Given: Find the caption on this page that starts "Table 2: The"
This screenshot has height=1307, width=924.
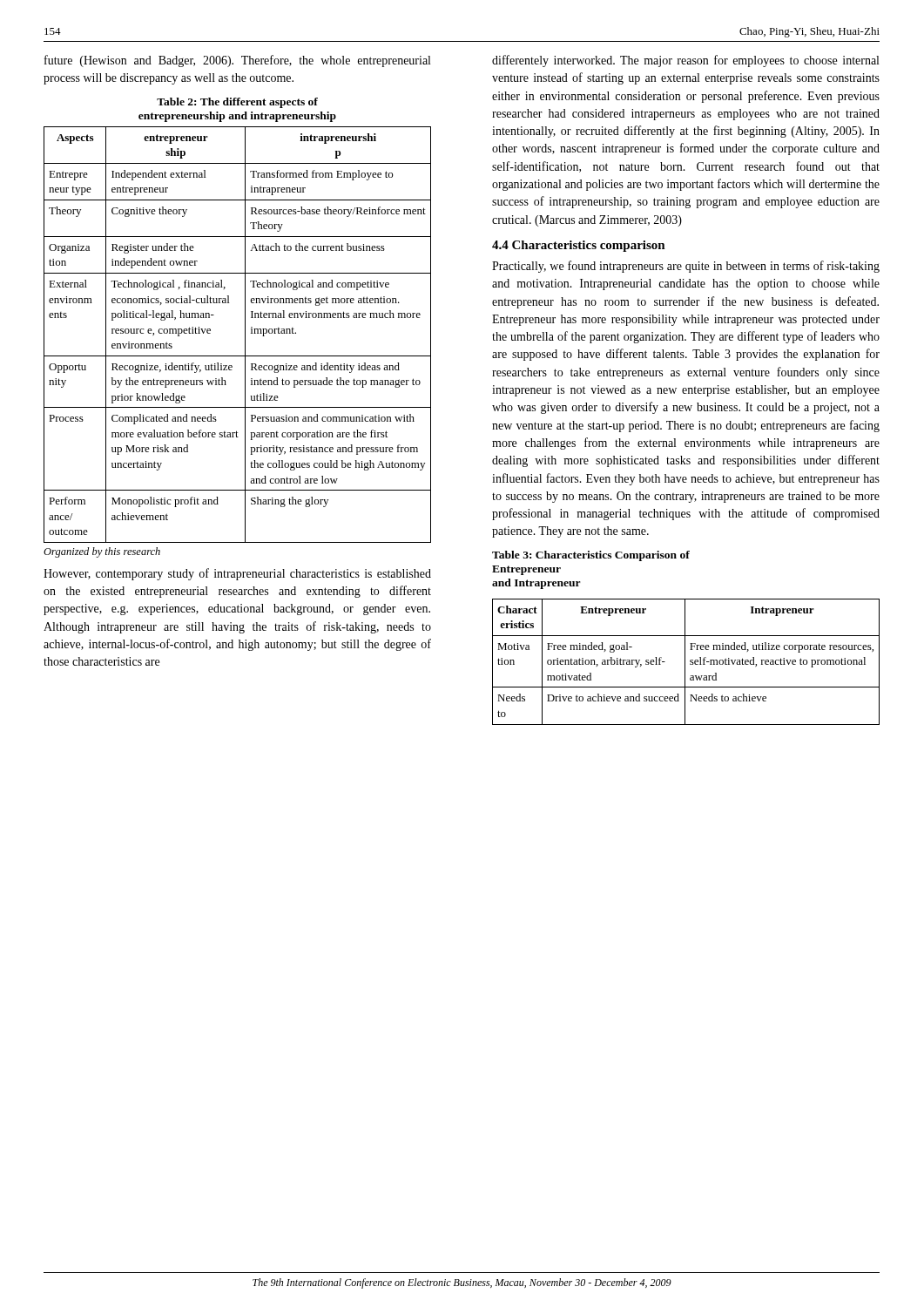Looking at the screenshot, I should 237,108.
